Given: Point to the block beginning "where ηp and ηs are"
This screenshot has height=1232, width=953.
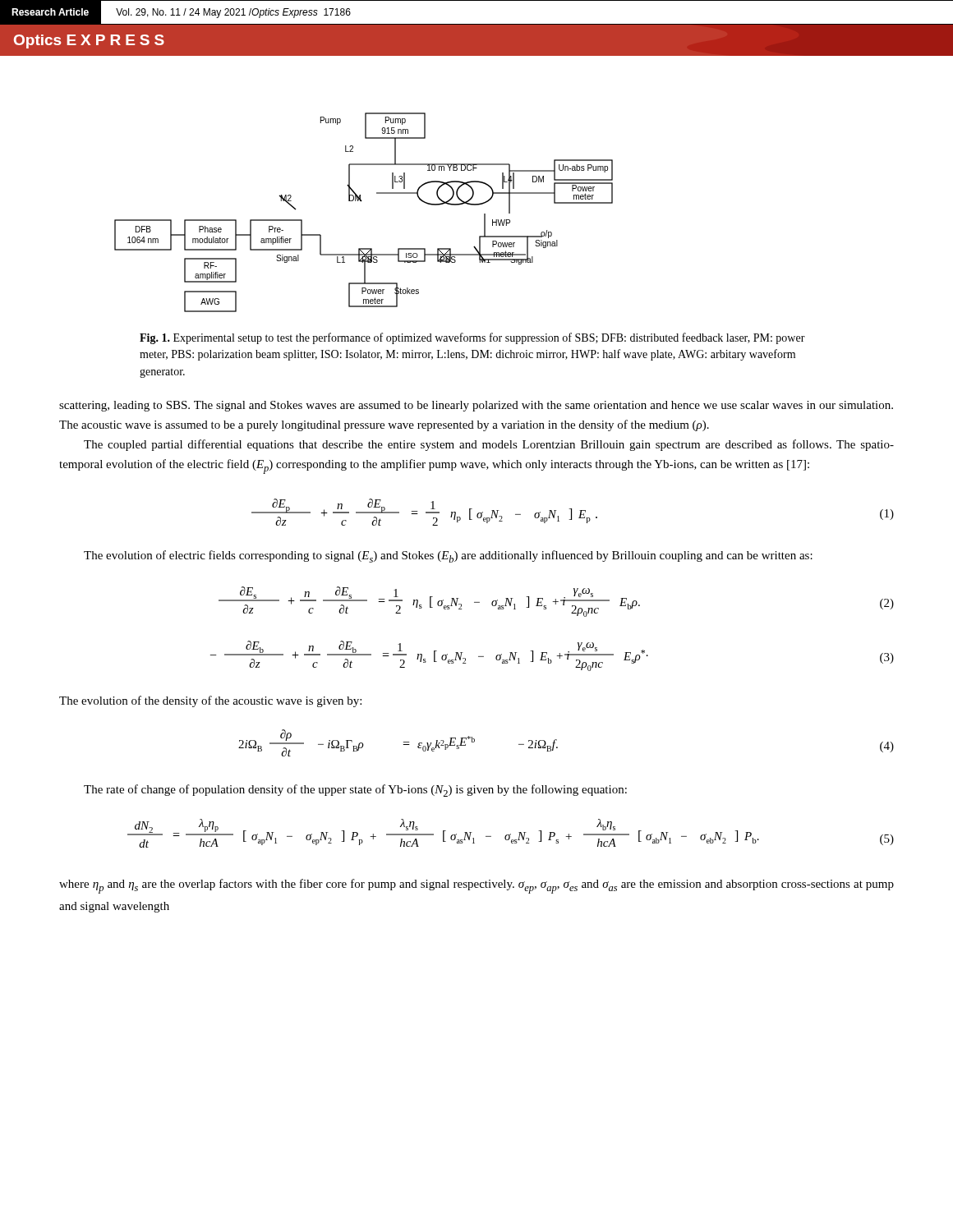Looking at the screenshot, I should [x=476, y=895].
